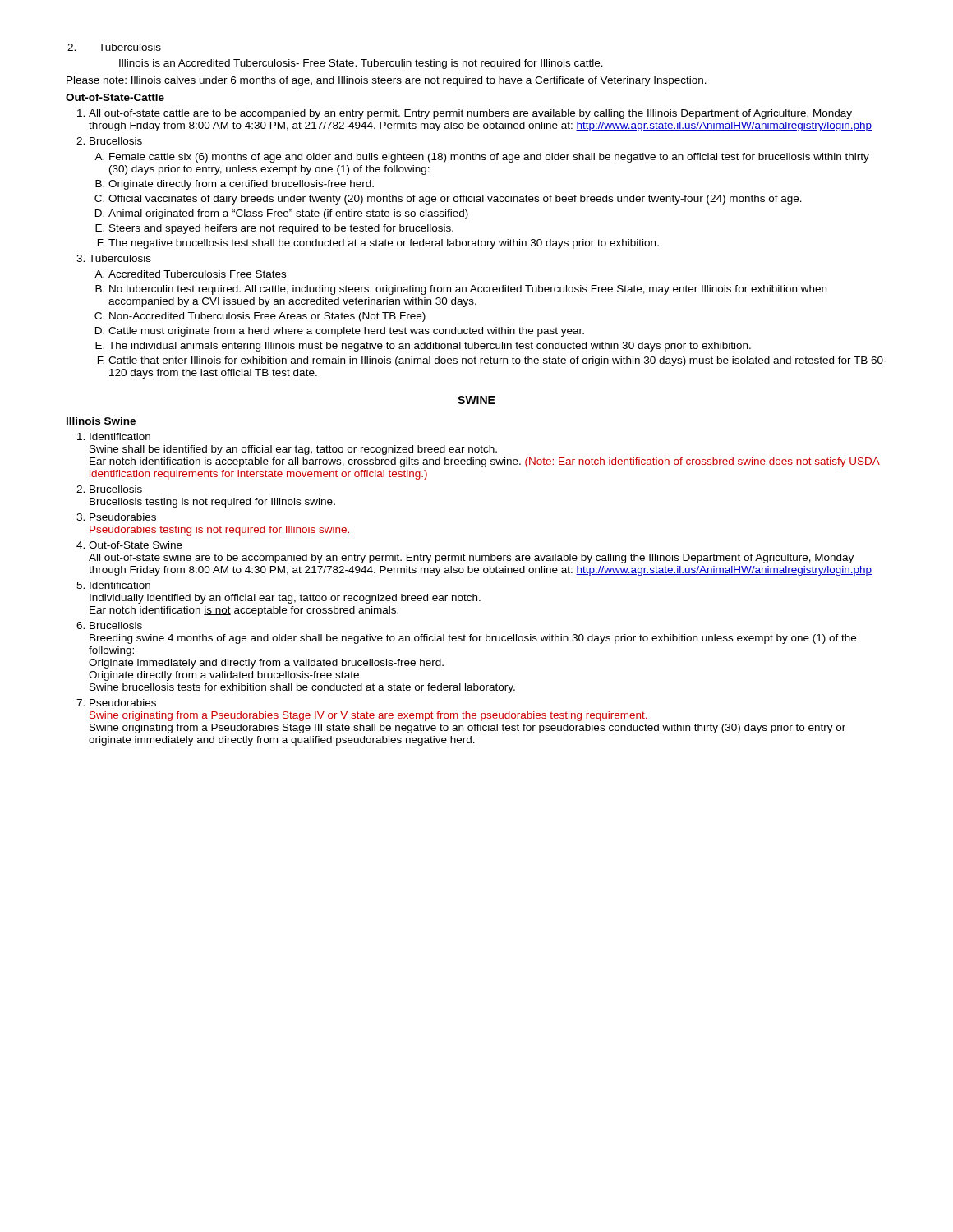
Task: Find the list item that says "Brucellosis Brucellosis testing is not"
Action: coord(212,495)
